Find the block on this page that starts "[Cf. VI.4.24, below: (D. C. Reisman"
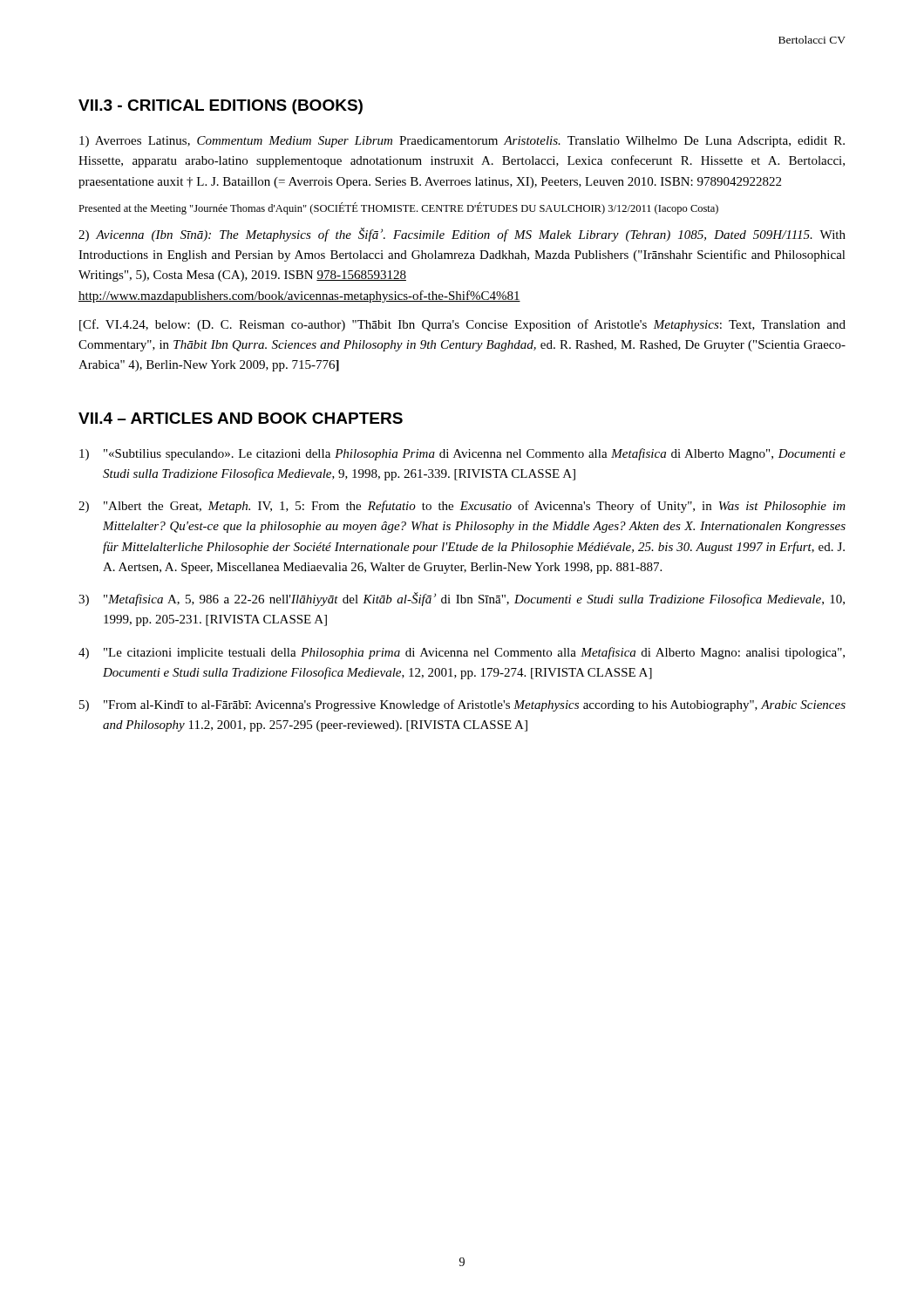The width and height of the screenshot is (924, 1308). click(x=462, y=345)
